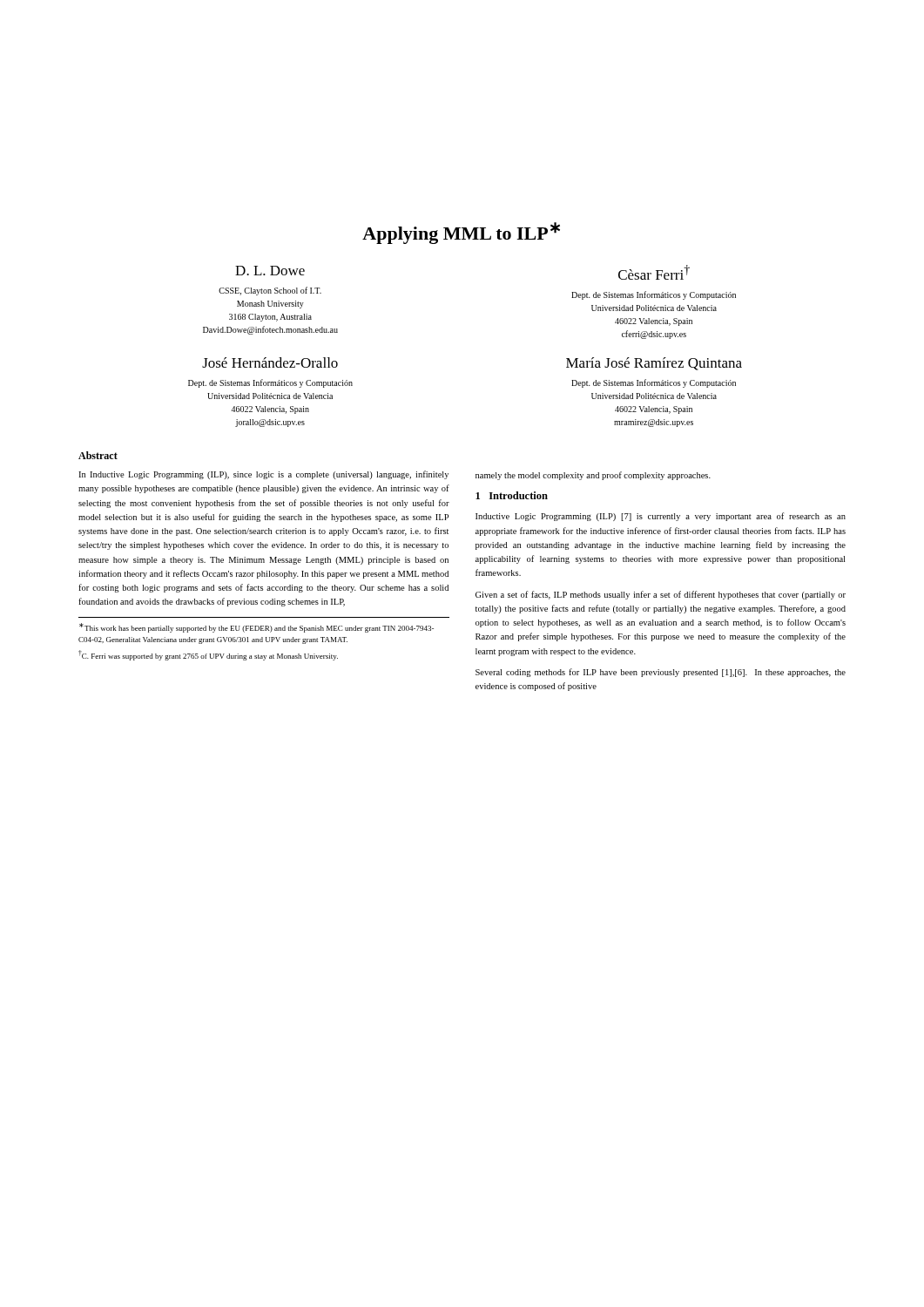This screenshot has height=1307, width=924.
Task: Find the element starting "Several coding methods for ILP have"
Action: point(660,679)
